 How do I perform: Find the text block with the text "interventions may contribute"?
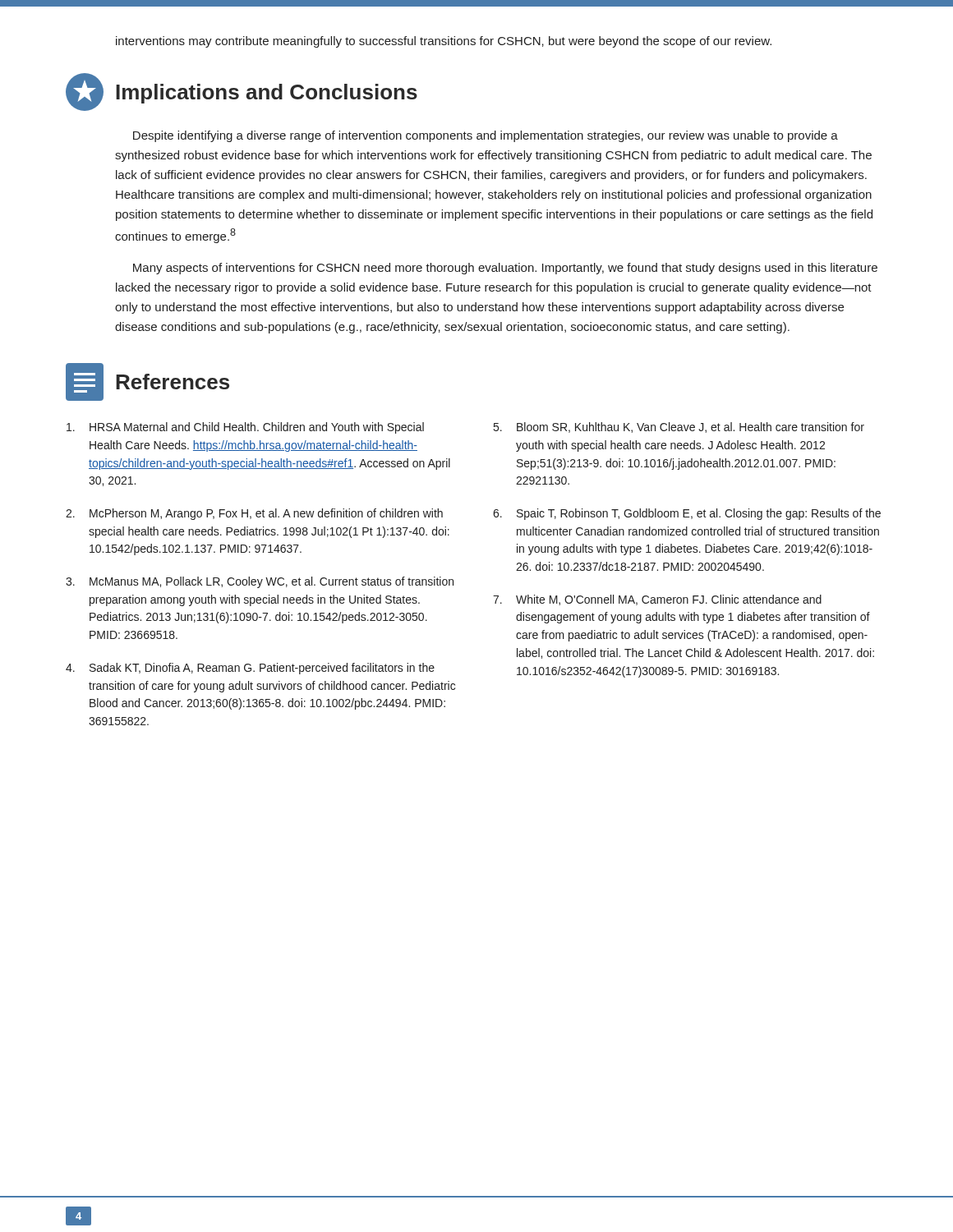click(x=444, y=41)
